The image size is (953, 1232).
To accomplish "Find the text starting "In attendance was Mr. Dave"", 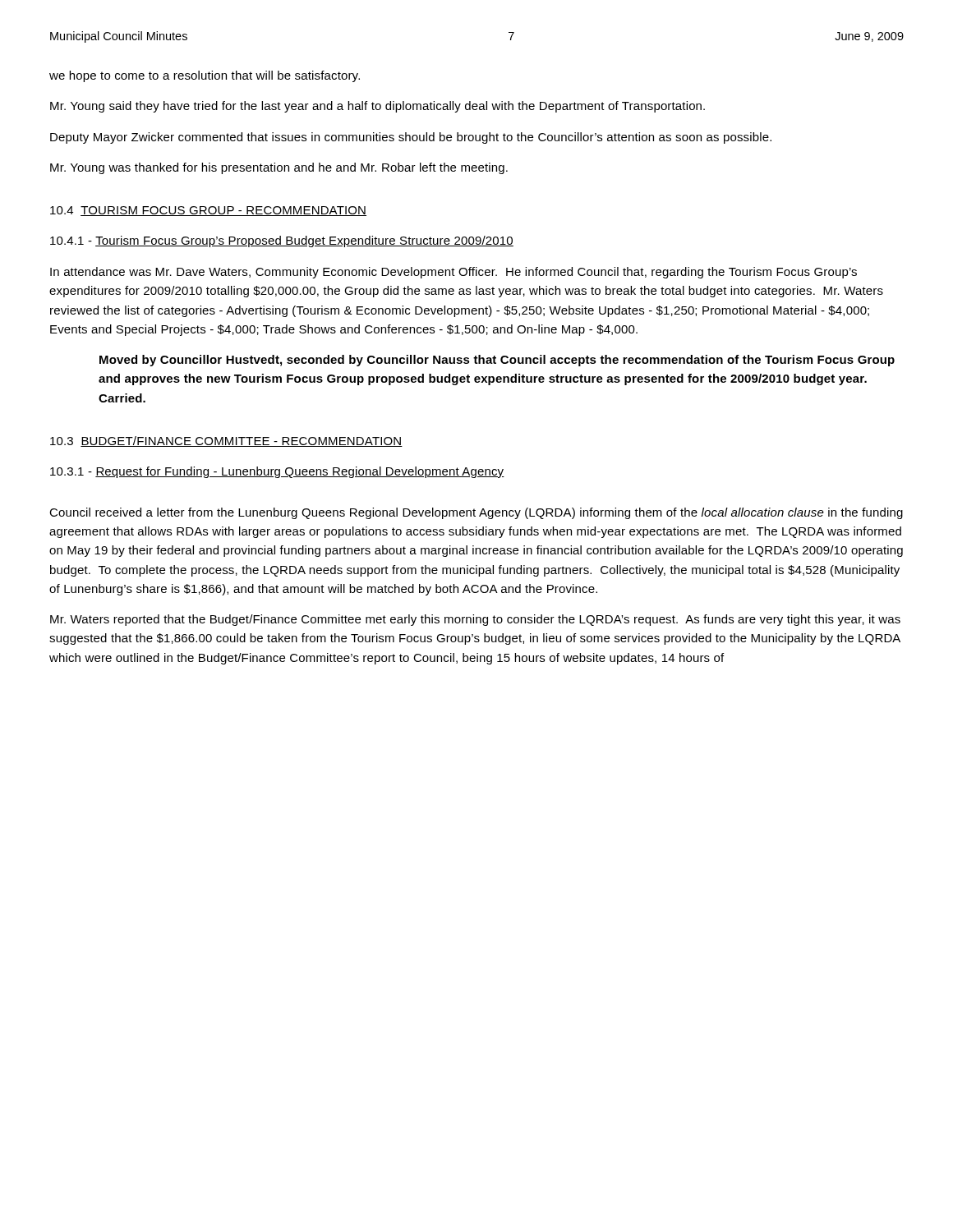I will [x=466, y=300].
